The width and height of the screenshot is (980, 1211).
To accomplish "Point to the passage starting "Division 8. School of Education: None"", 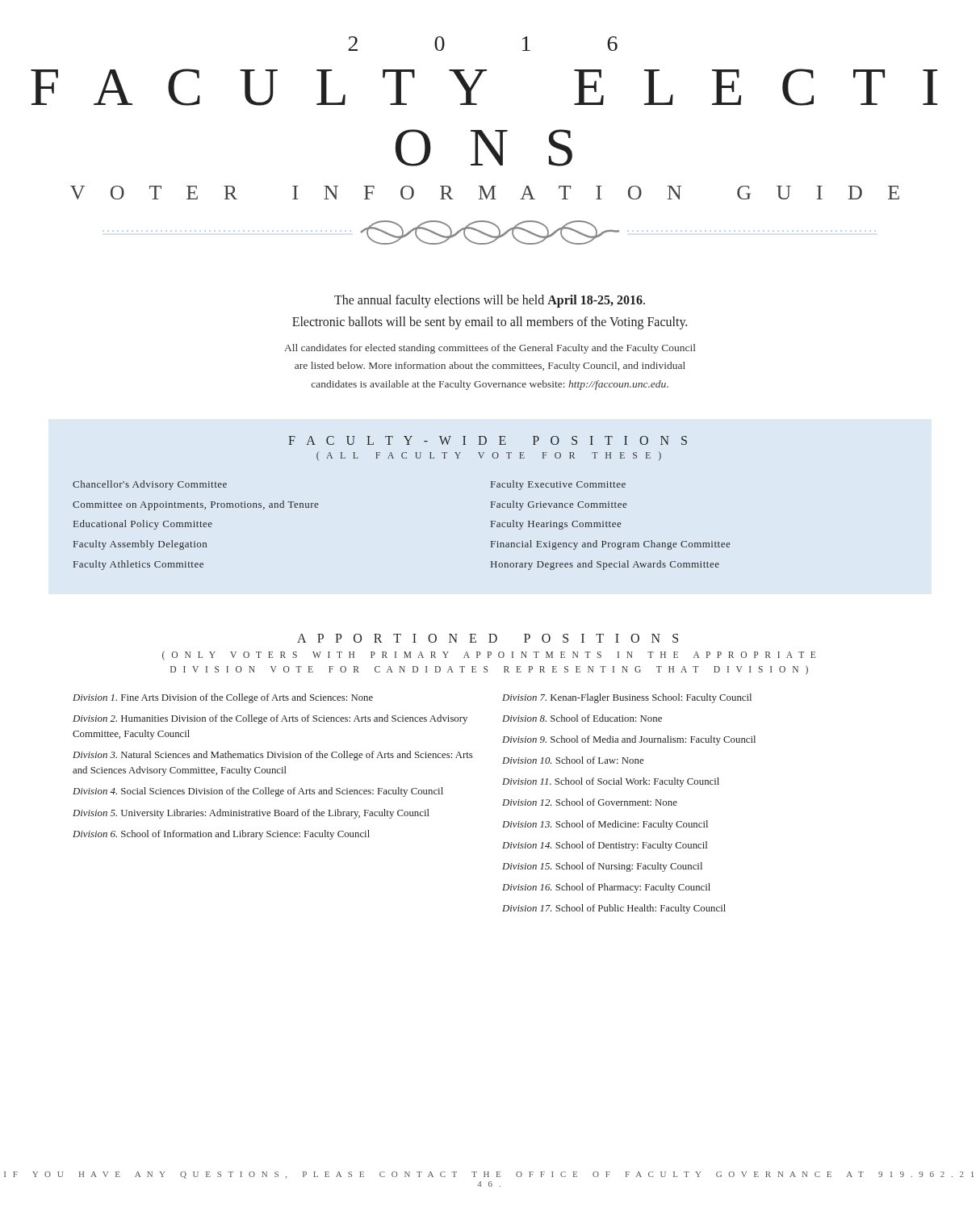I will coord(582,718).
